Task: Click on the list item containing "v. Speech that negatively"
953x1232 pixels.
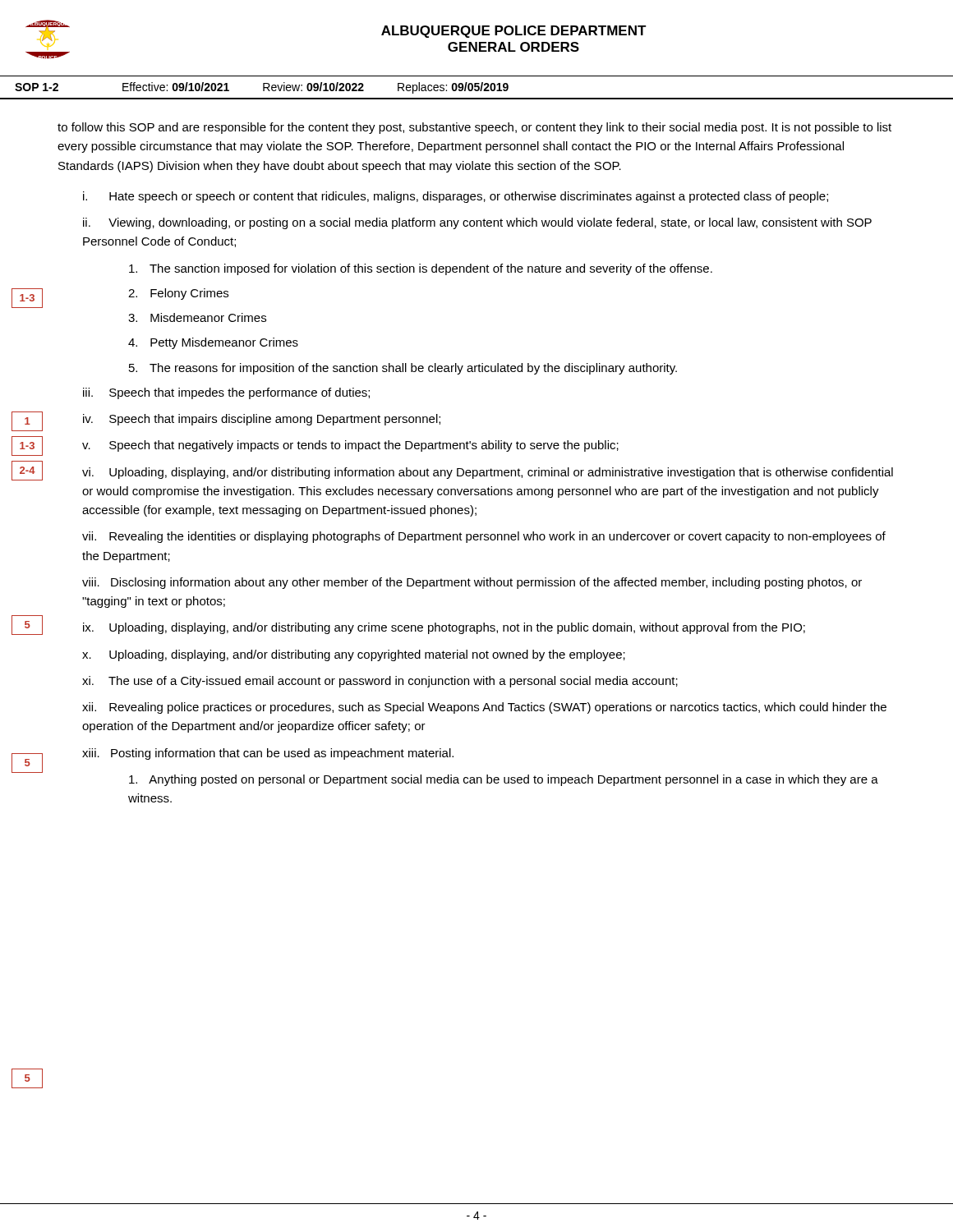Action: point(351,445)
